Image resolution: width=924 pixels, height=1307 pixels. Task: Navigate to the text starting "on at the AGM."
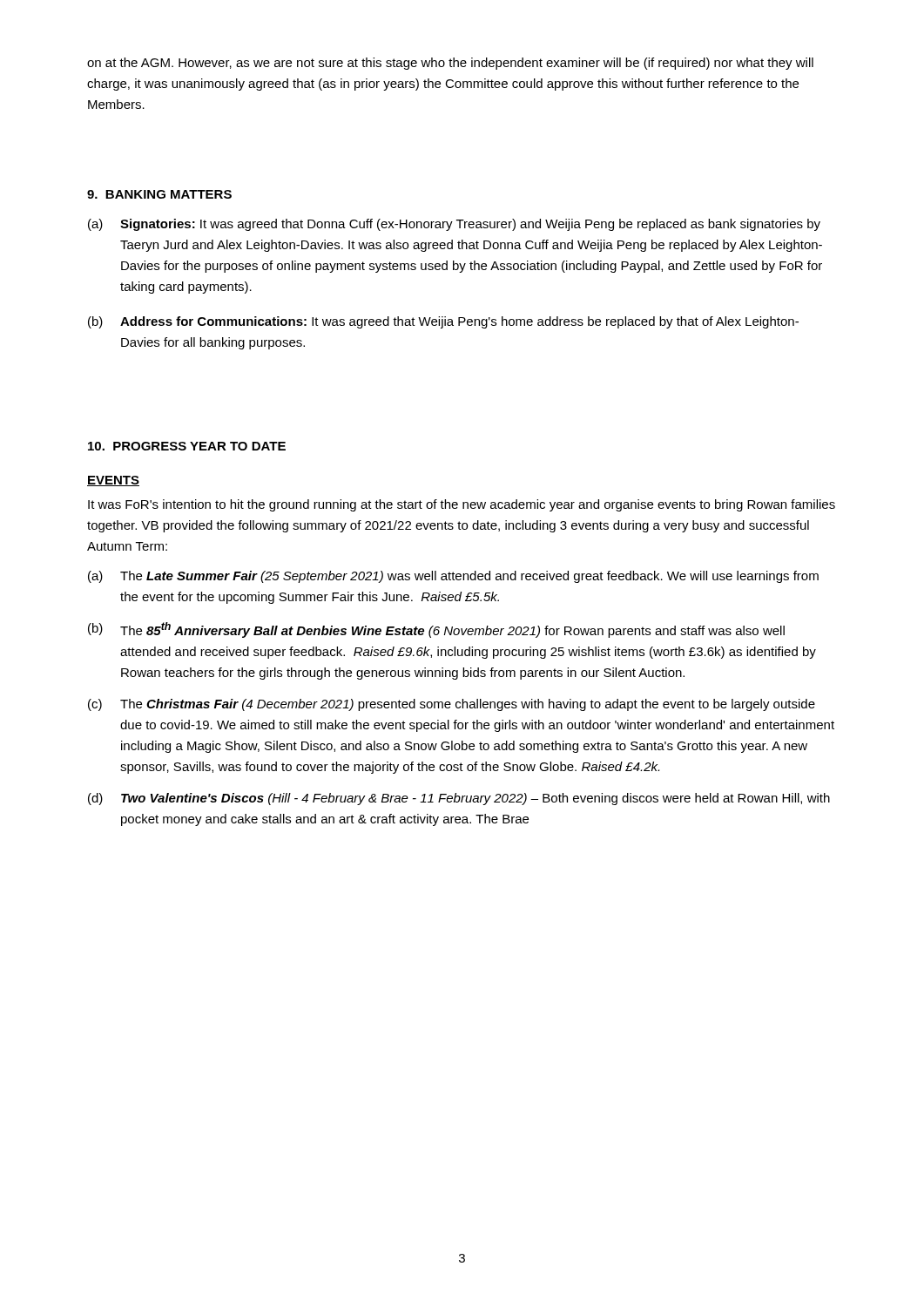[x=462, y=84]
